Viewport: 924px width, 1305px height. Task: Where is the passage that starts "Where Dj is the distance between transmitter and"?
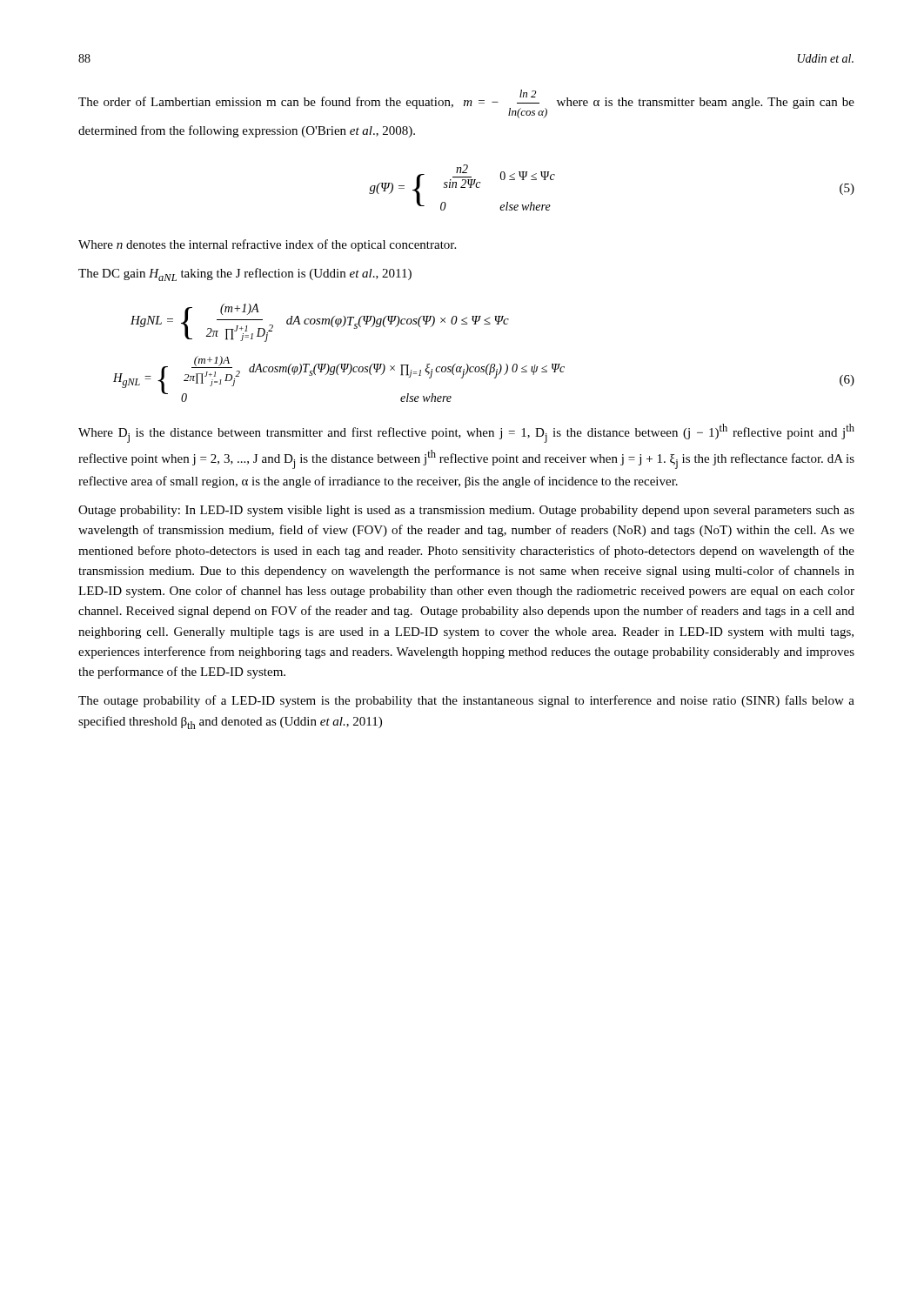[466, 455]
